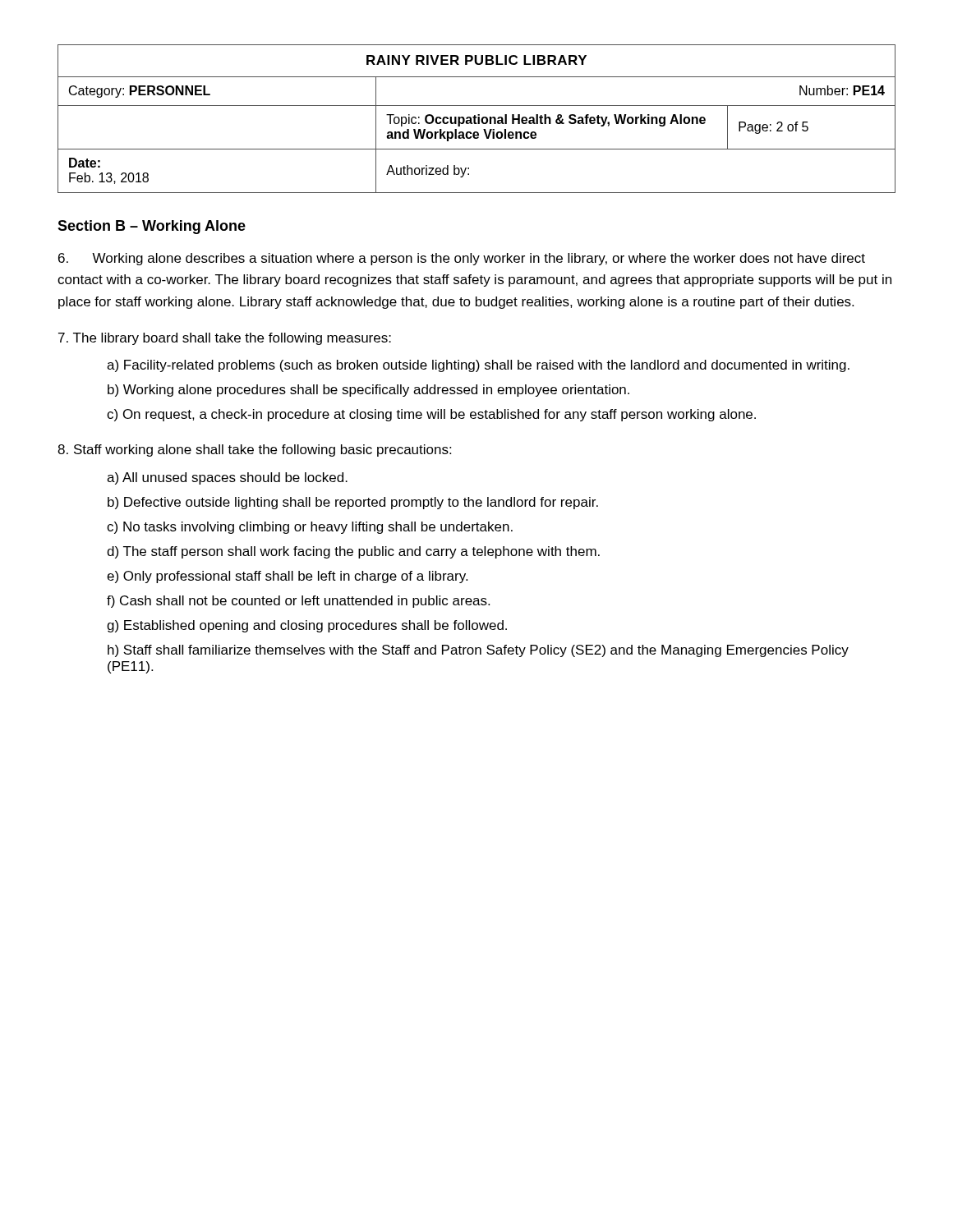Find the block on this page that starts "h) Staff shall"
The width and height of the screenshot is (953, 1232).
(478, 658)
